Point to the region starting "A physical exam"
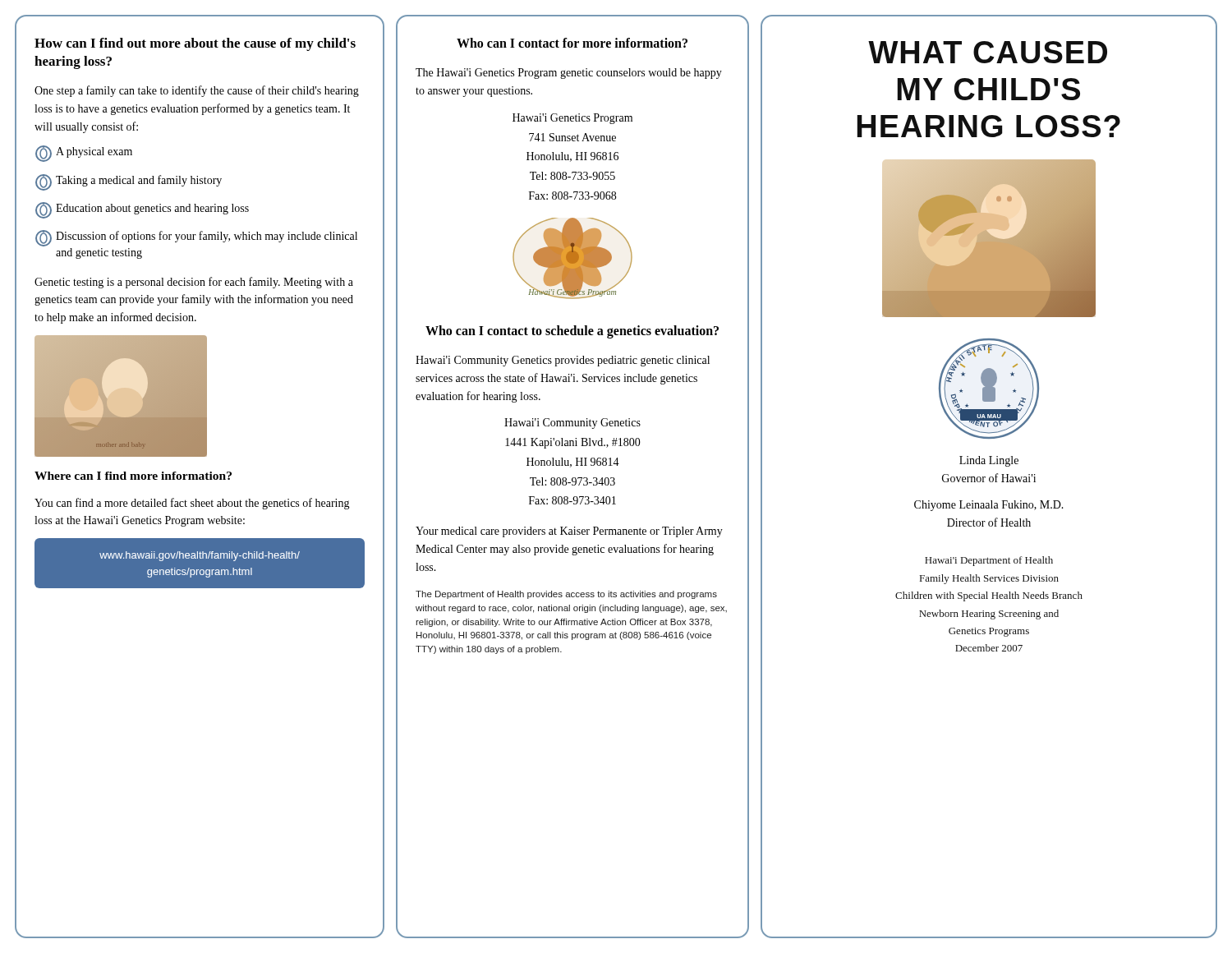The height and width of the screenshot is (953, 1232). pyautogui.click(x=84, y=154)
